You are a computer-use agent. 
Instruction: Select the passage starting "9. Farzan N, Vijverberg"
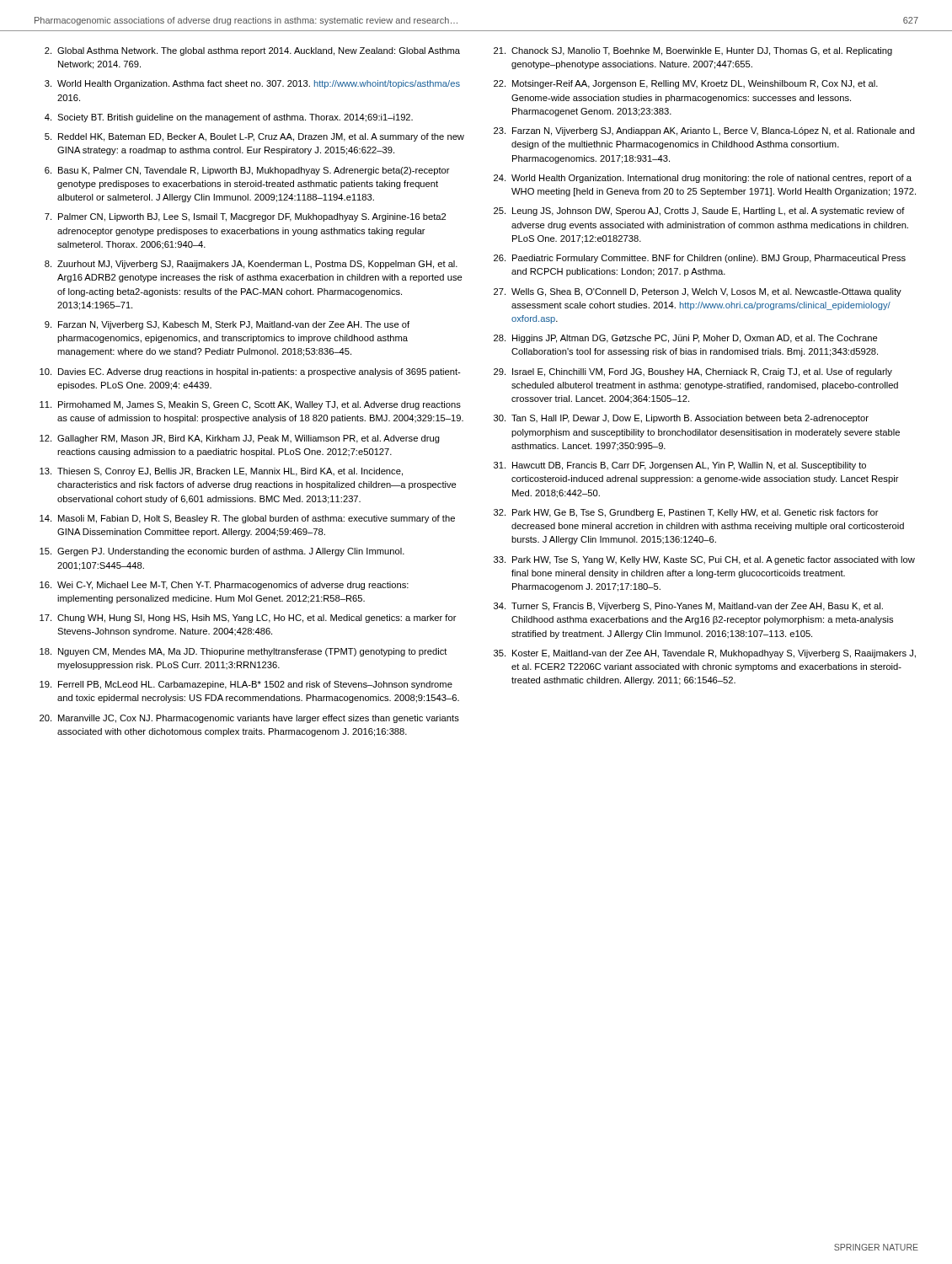click(x=249, y=338)
